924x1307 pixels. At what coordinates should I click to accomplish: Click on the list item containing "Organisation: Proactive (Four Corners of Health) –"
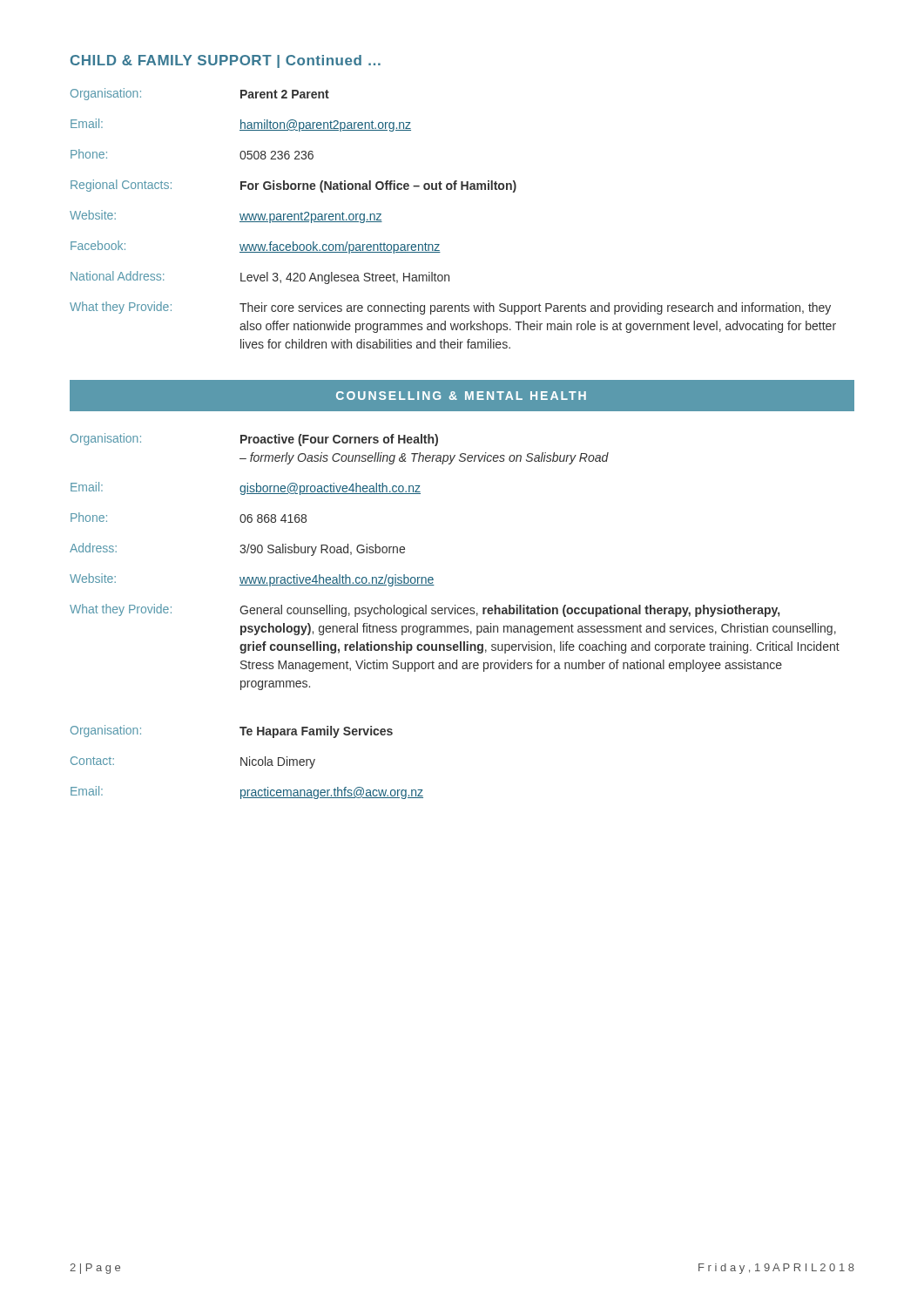coord(462,449)
